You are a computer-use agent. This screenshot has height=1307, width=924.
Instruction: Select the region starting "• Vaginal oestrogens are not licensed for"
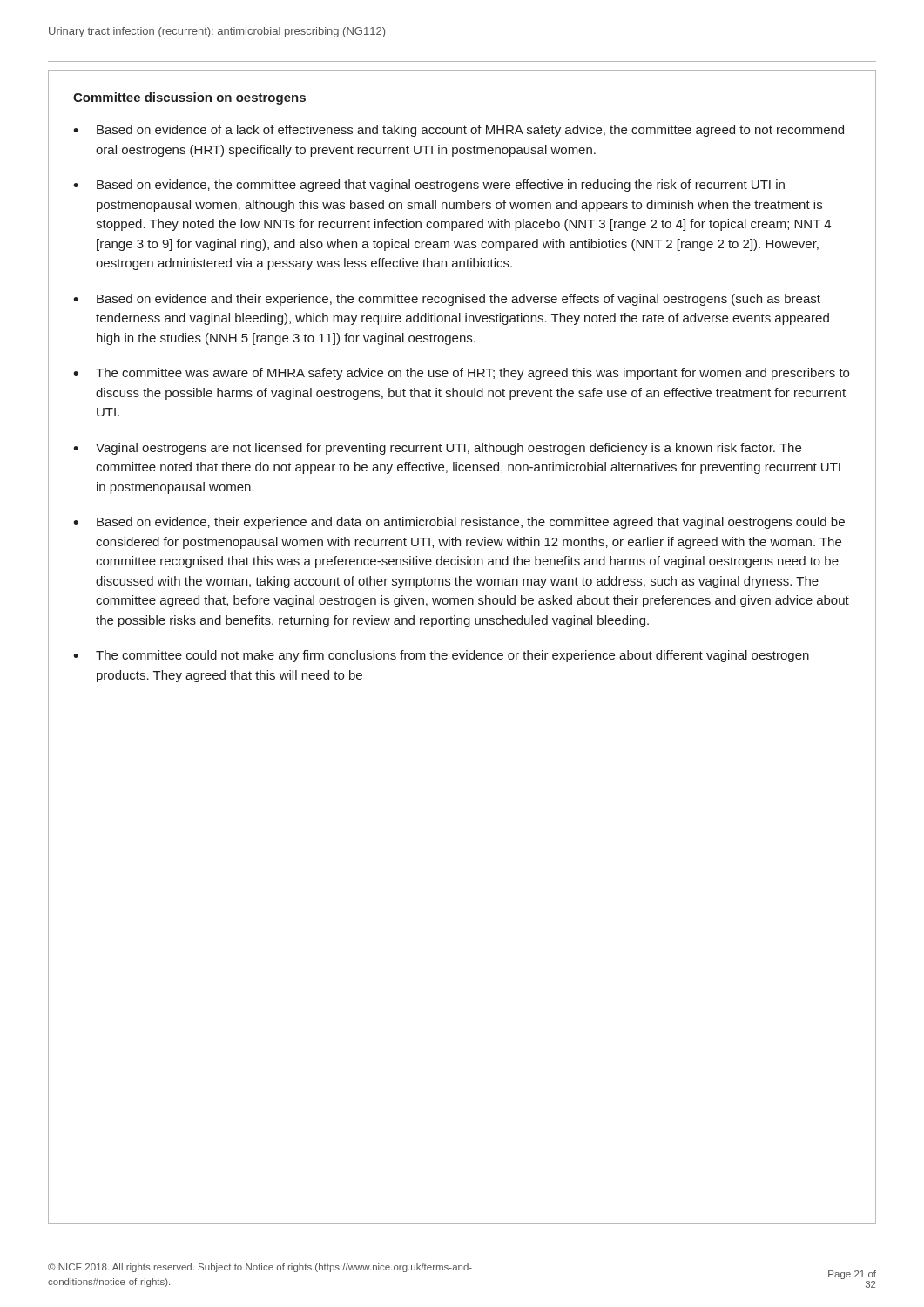tap(462, 467)
